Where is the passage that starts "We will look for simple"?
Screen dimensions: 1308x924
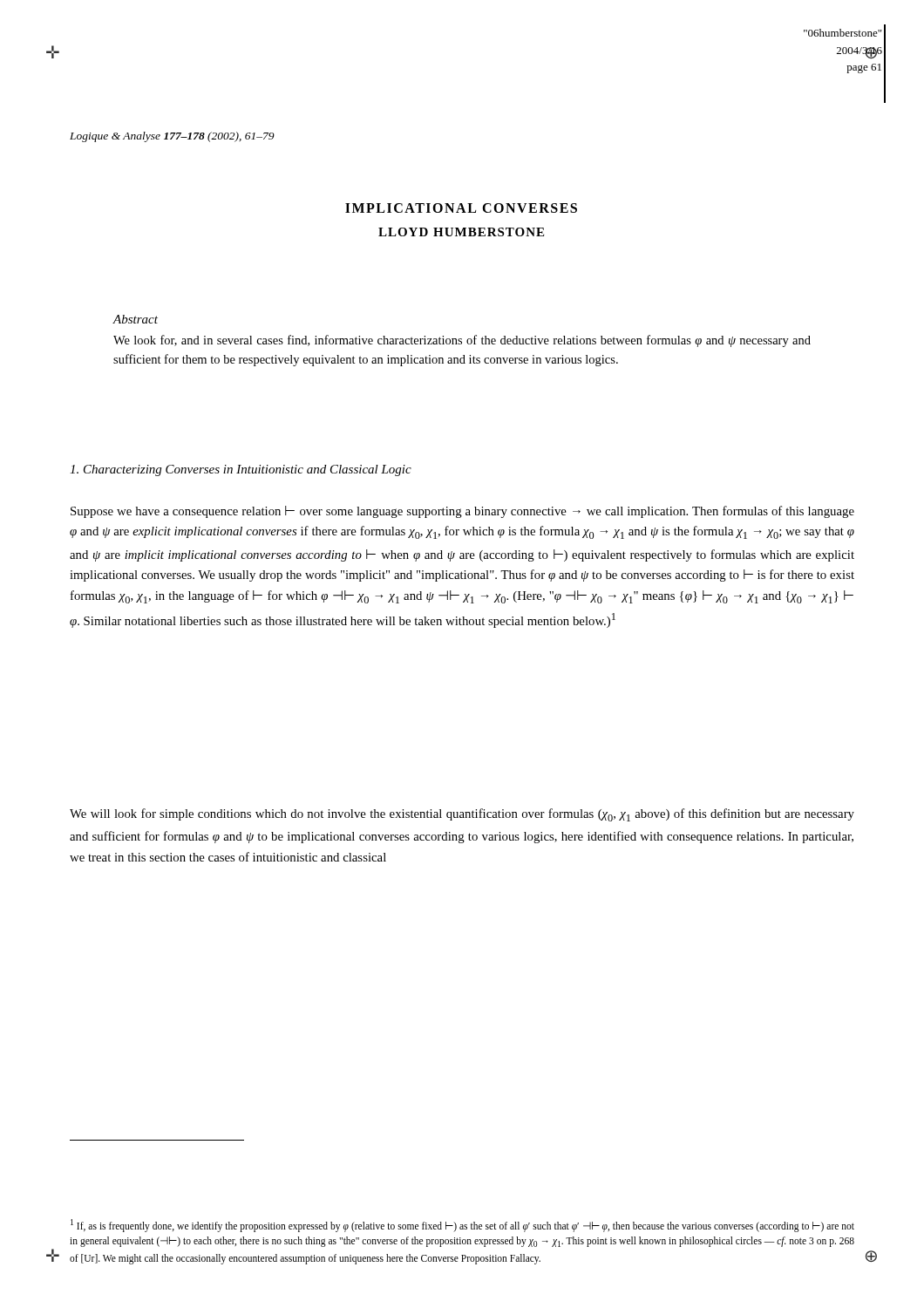tap(462, 836)
